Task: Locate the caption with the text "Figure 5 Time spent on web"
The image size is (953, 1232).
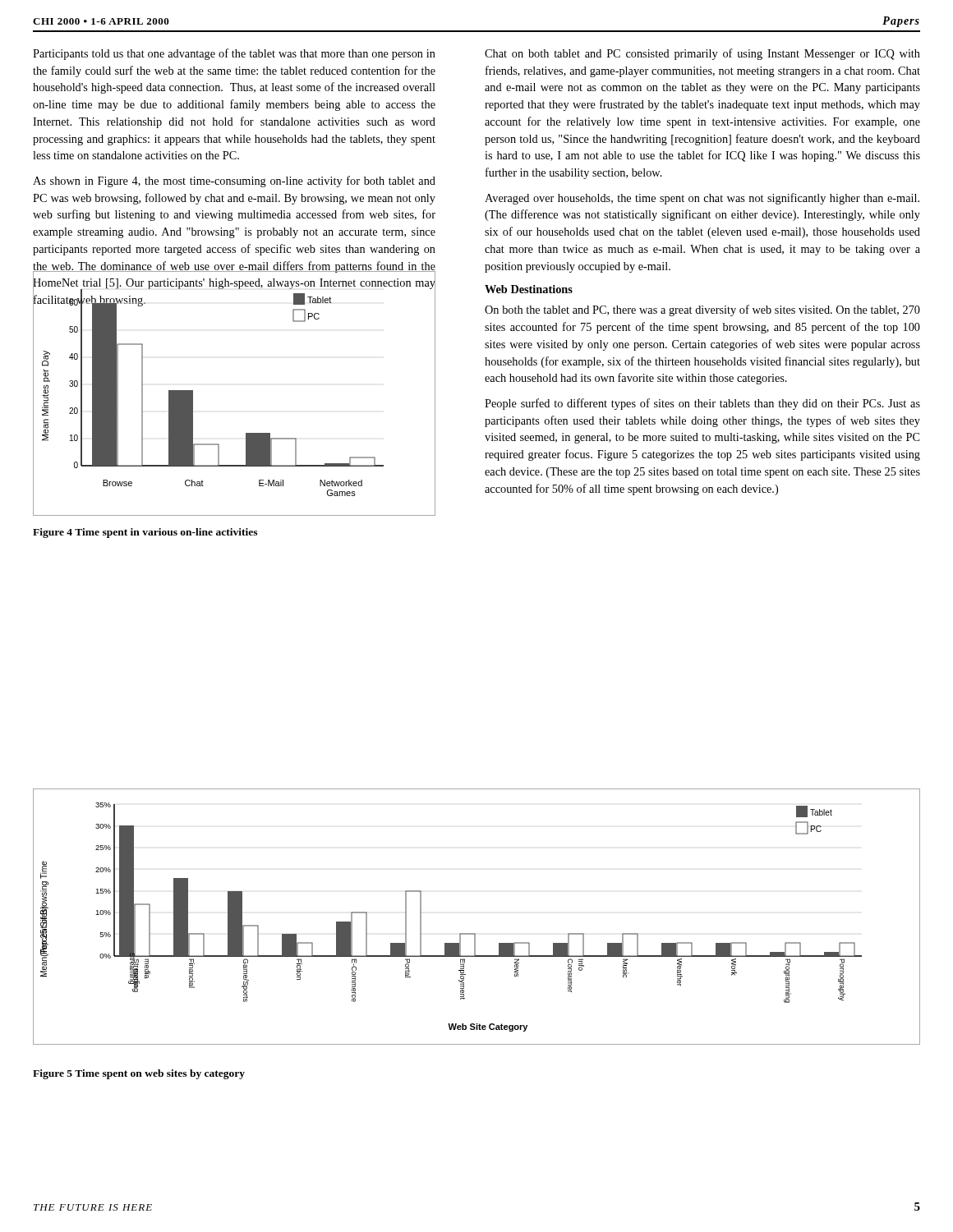Action: point(139,1073)
